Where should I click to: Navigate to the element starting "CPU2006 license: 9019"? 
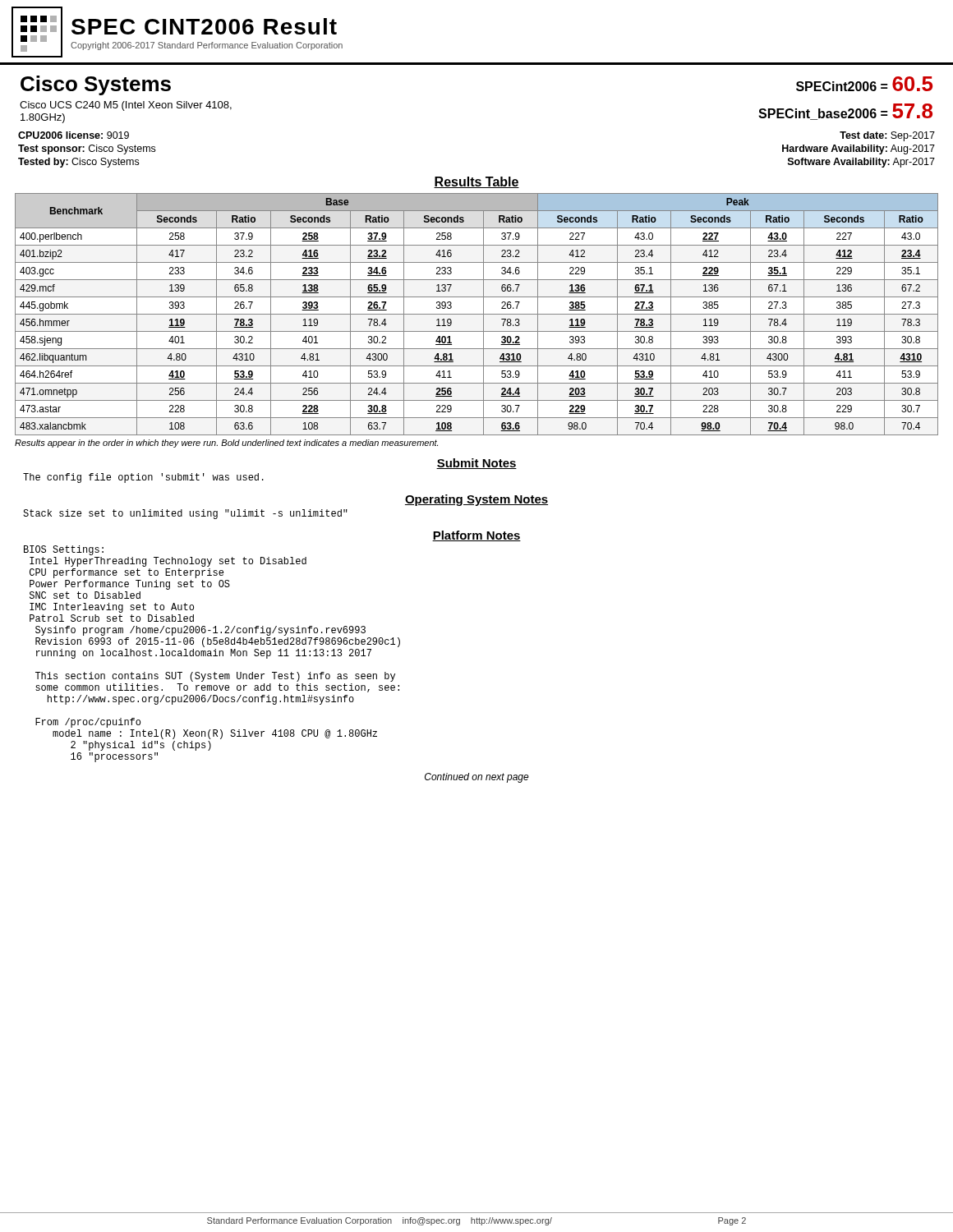click(73, 136)
